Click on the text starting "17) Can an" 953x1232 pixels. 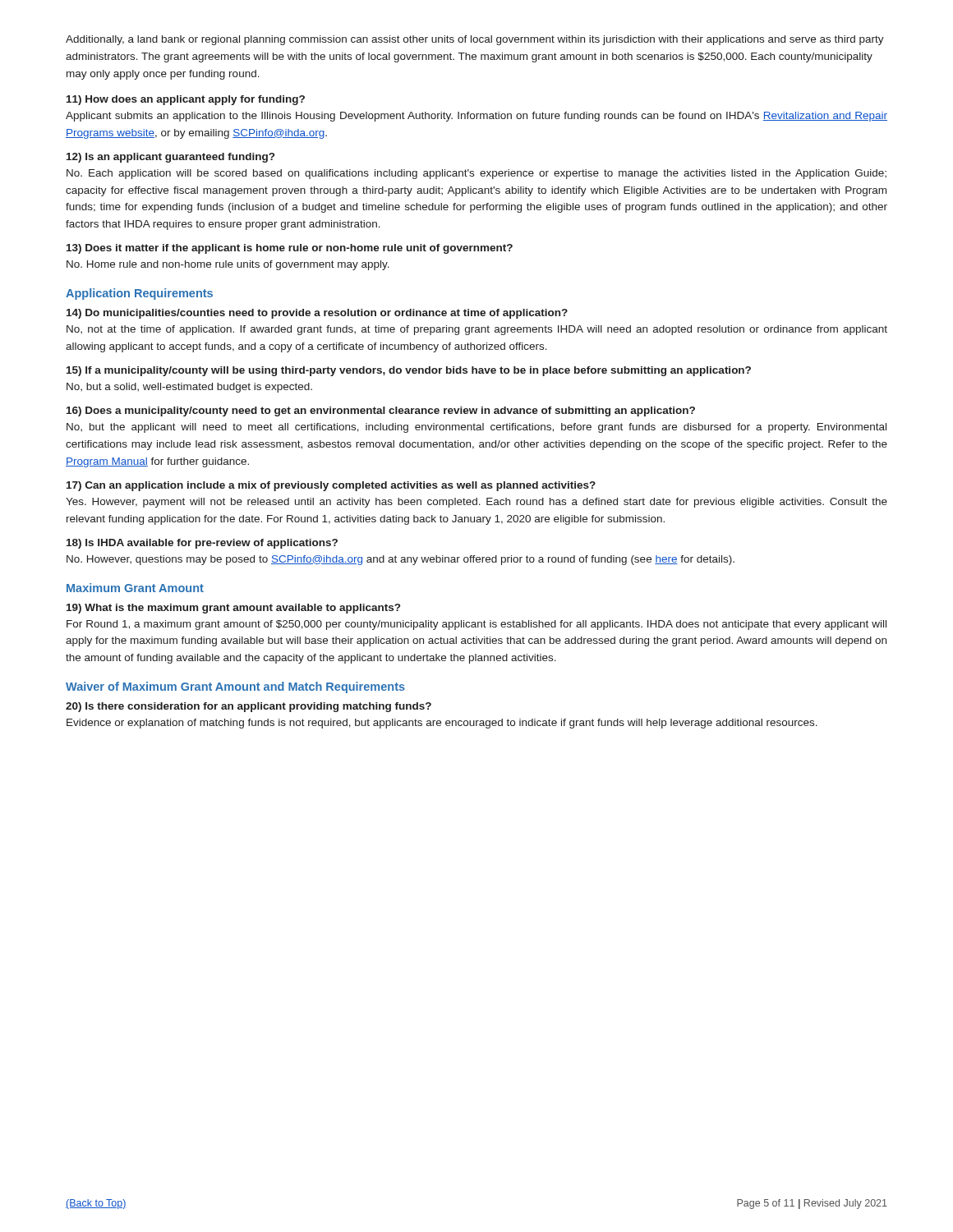coord(476,503)
